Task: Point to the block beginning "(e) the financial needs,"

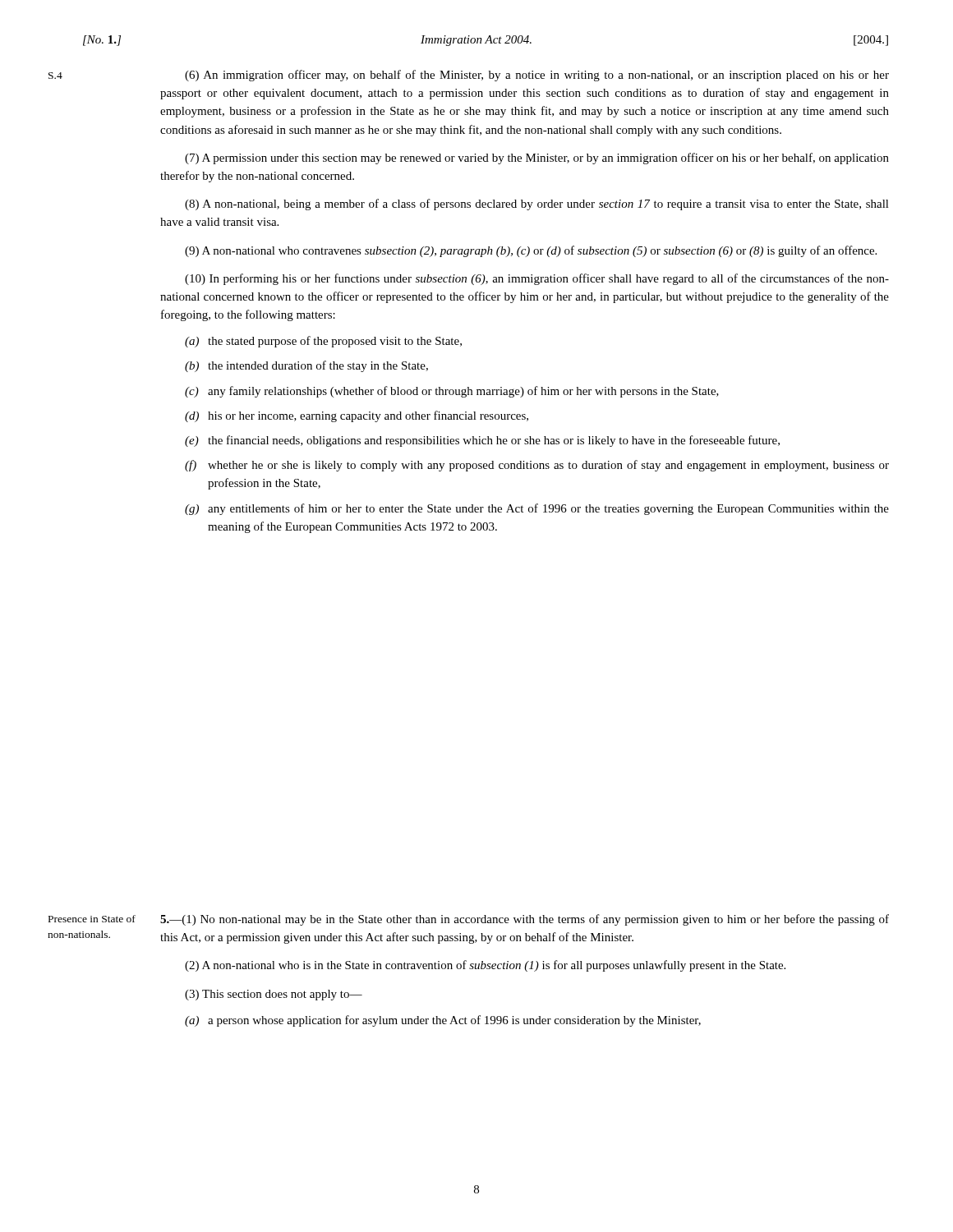Action: tap(483, 440)
